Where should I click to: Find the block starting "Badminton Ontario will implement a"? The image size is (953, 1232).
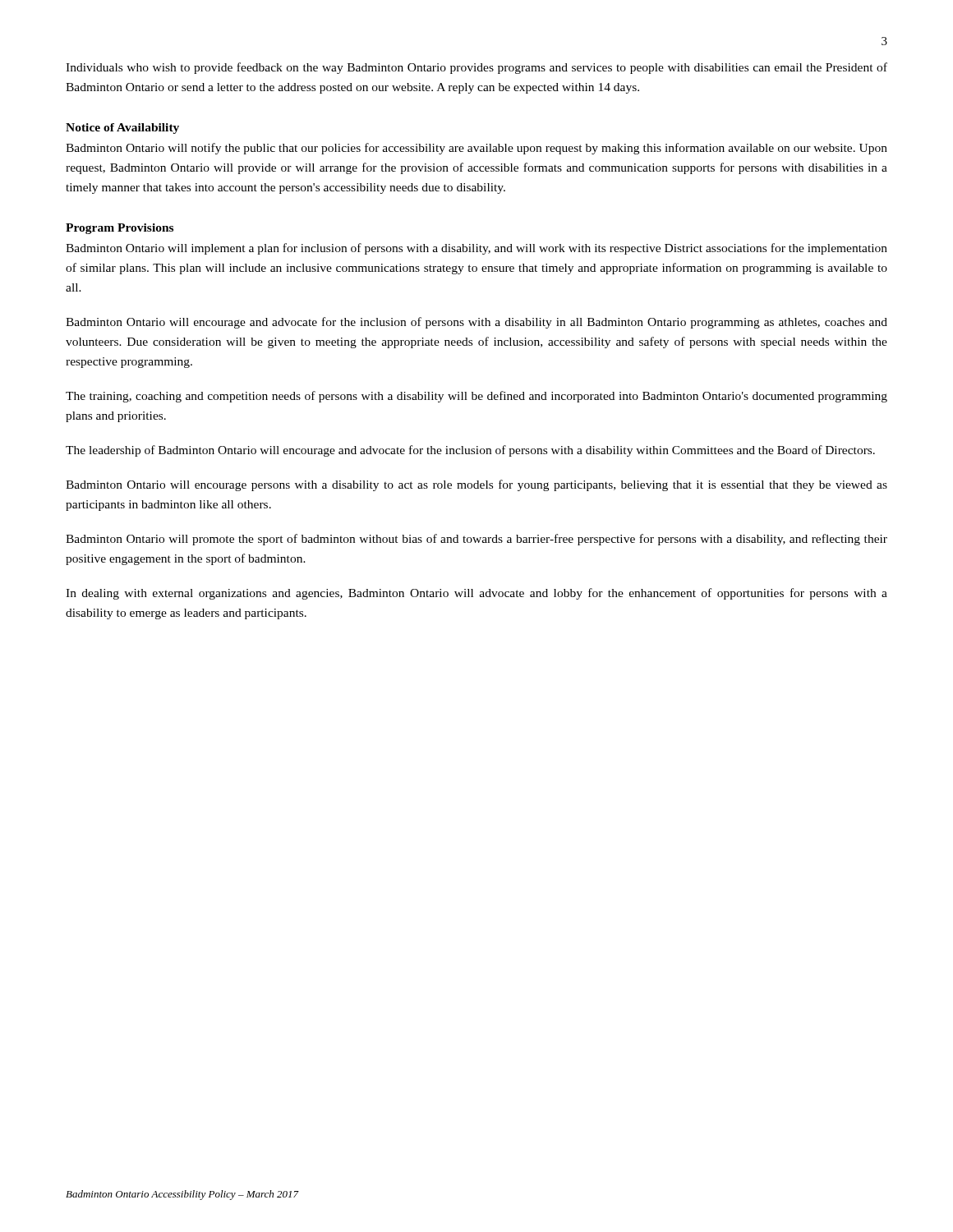(476, 267)
